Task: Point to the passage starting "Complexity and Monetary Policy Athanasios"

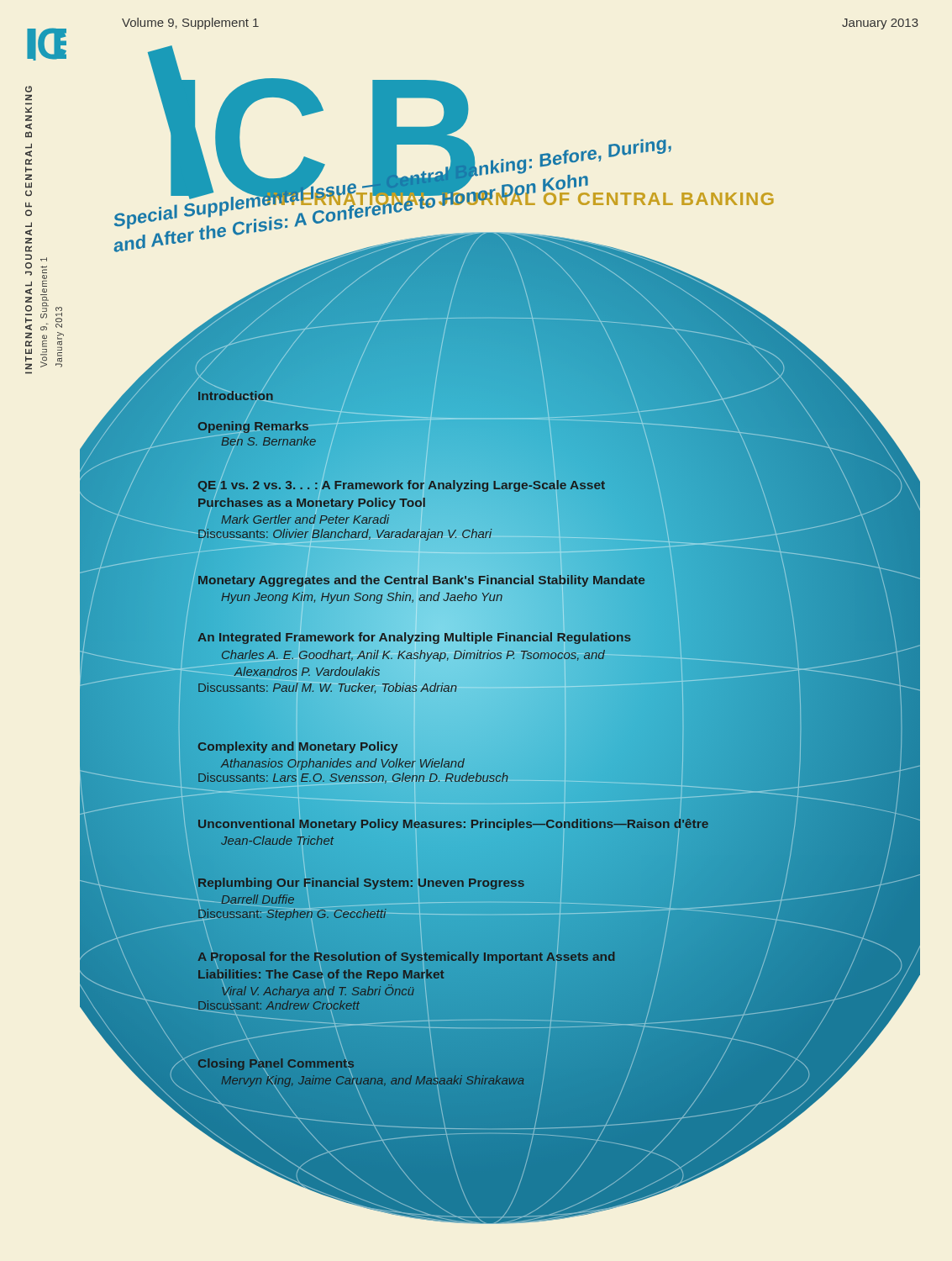Action: tap(297, 747)
